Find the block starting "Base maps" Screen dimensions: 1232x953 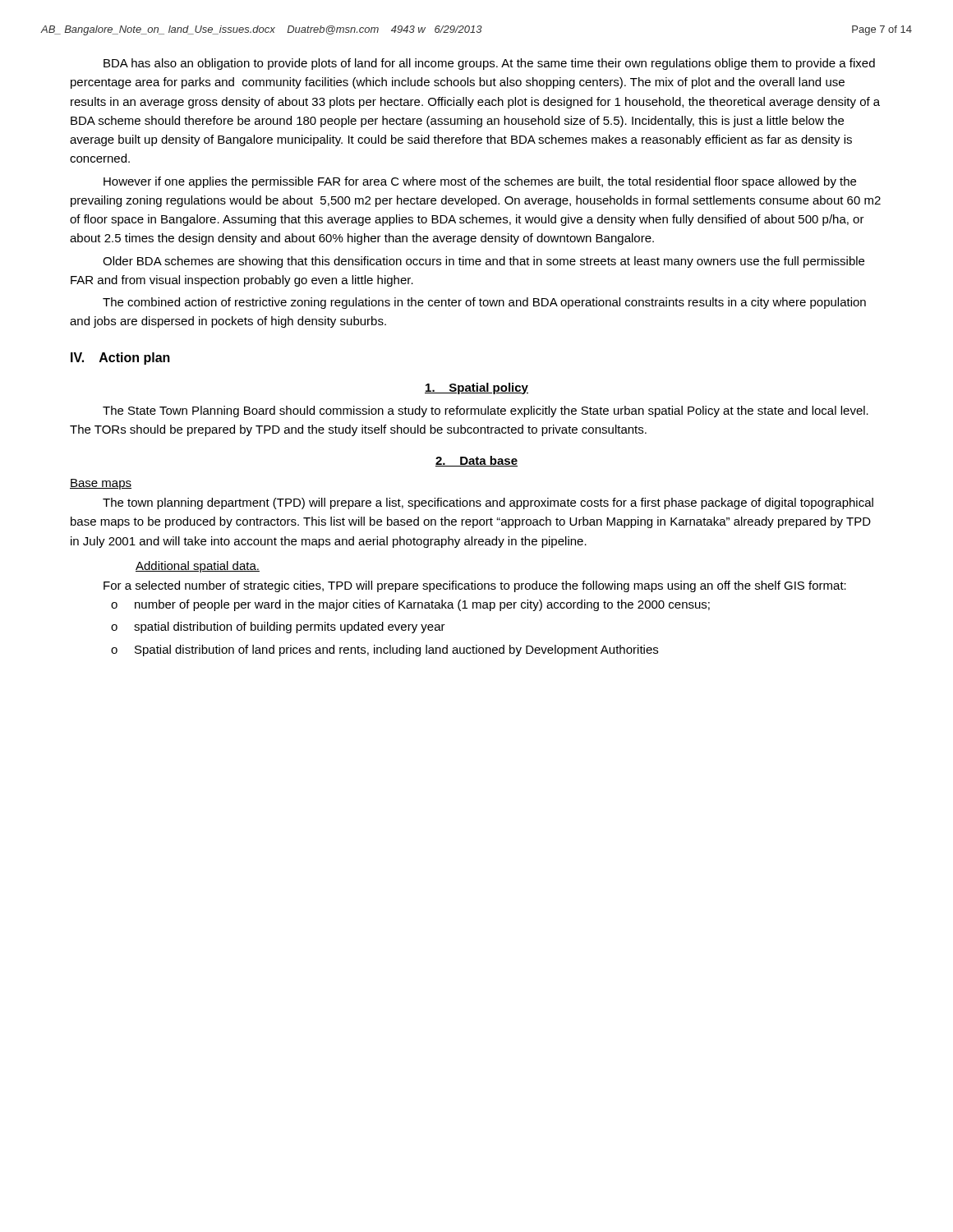[x=101, y=483]
